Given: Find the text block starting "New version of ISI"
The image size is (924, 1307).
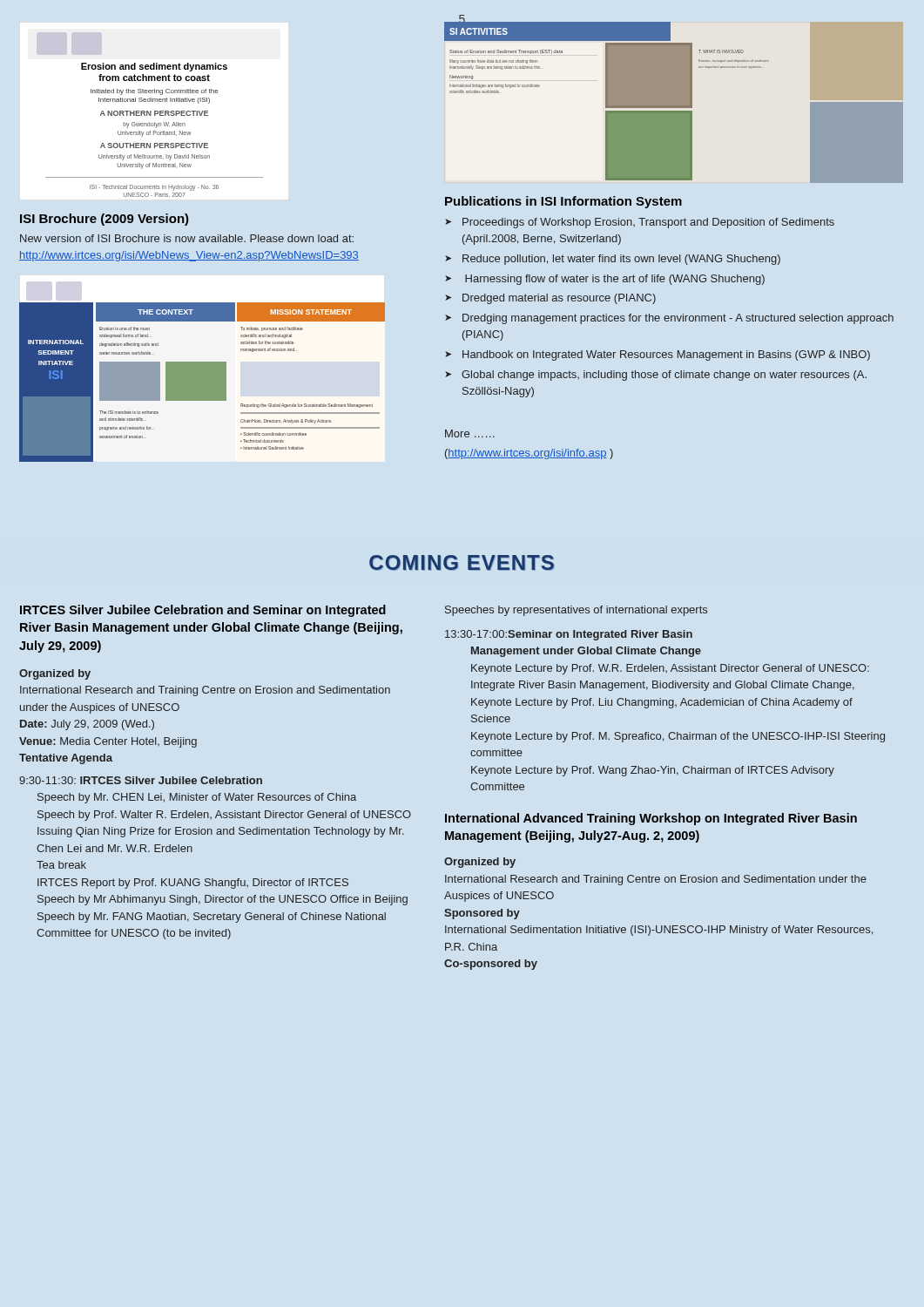Looking at the screenshot, I should point(189,247).
